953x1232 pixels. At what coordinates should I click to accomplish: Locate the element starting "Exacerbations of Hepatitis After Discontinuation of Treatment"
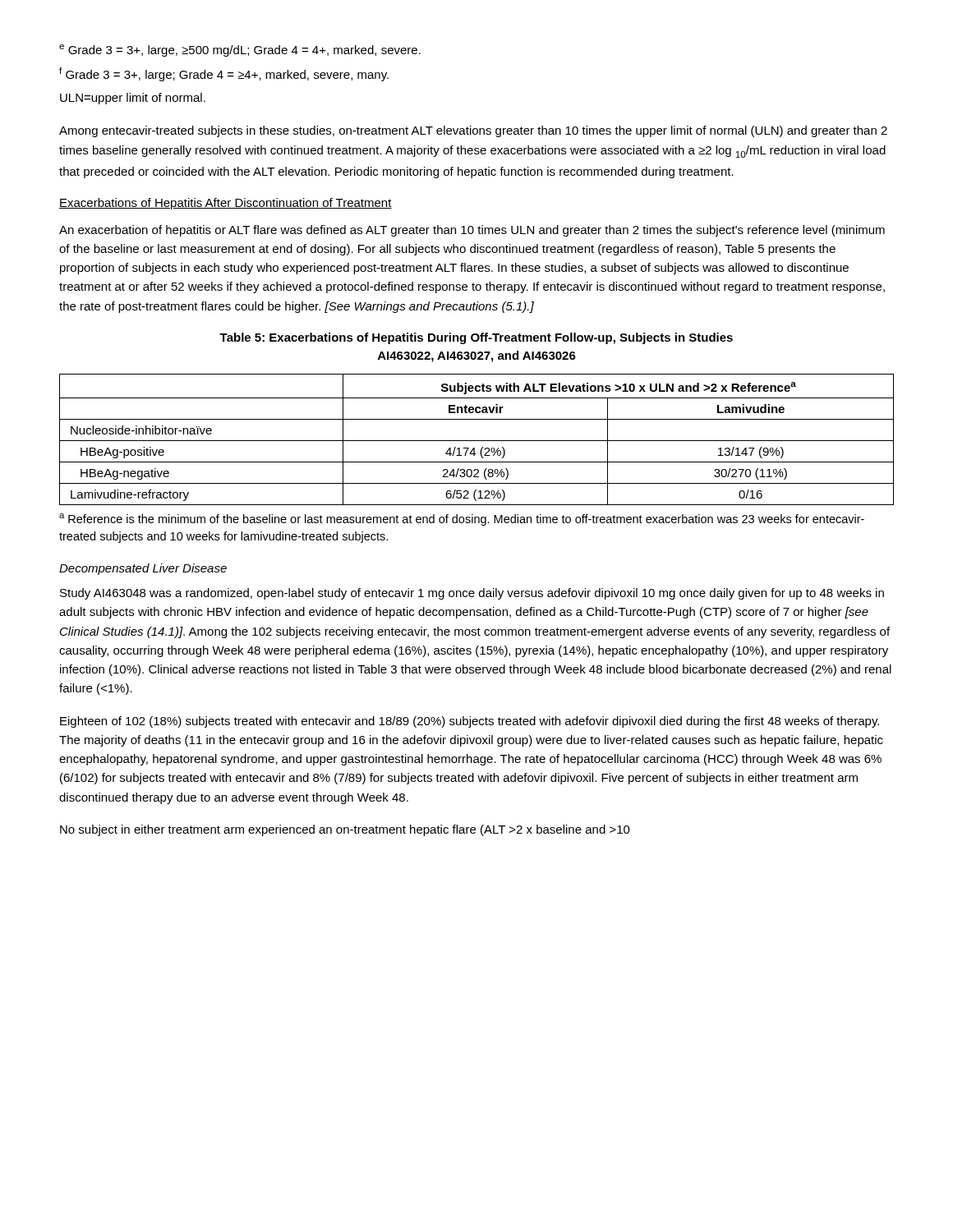point(225,202)
